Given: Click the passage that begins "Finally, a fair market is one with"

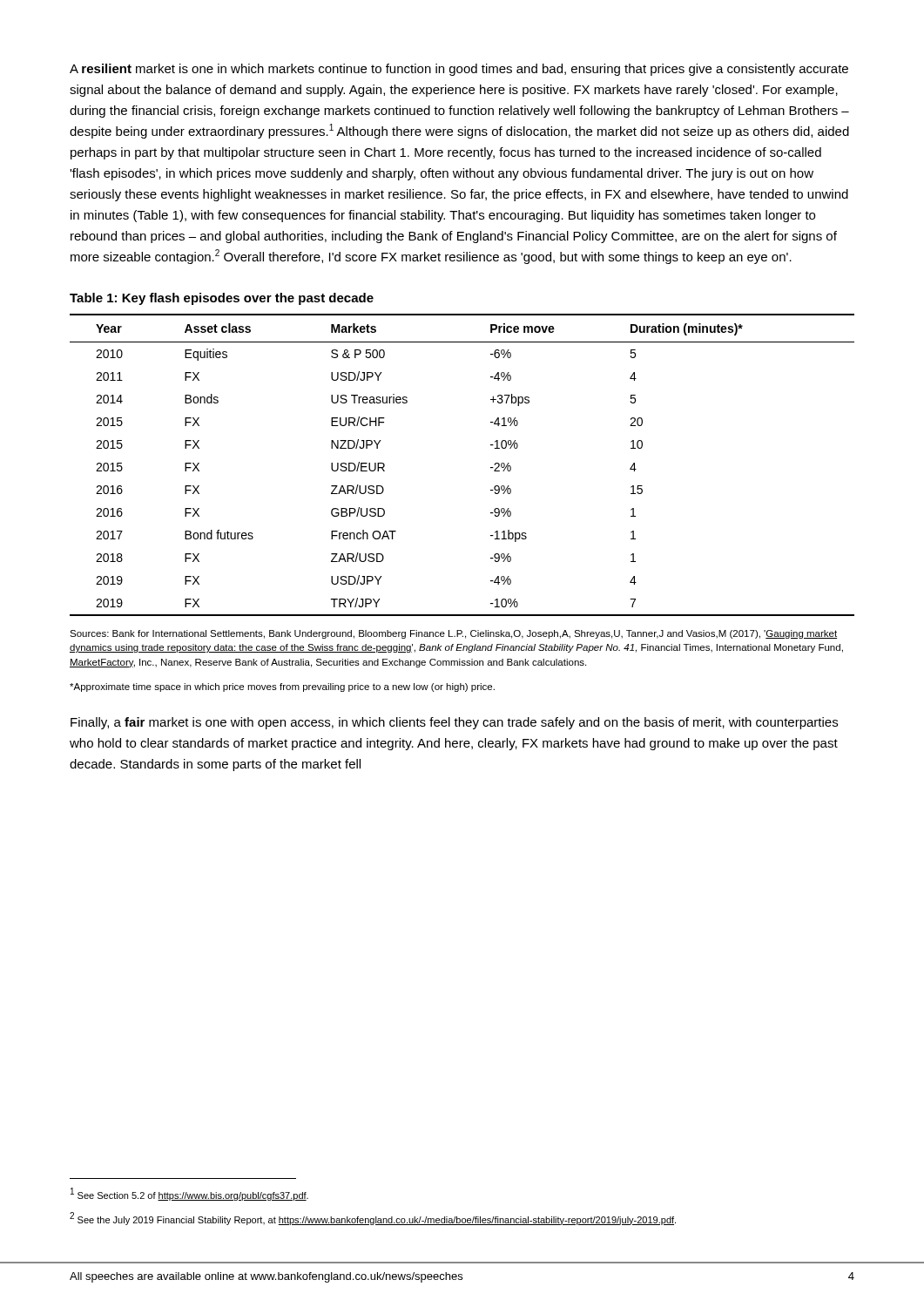Looking at the screenshot, I should click(462, 743).
